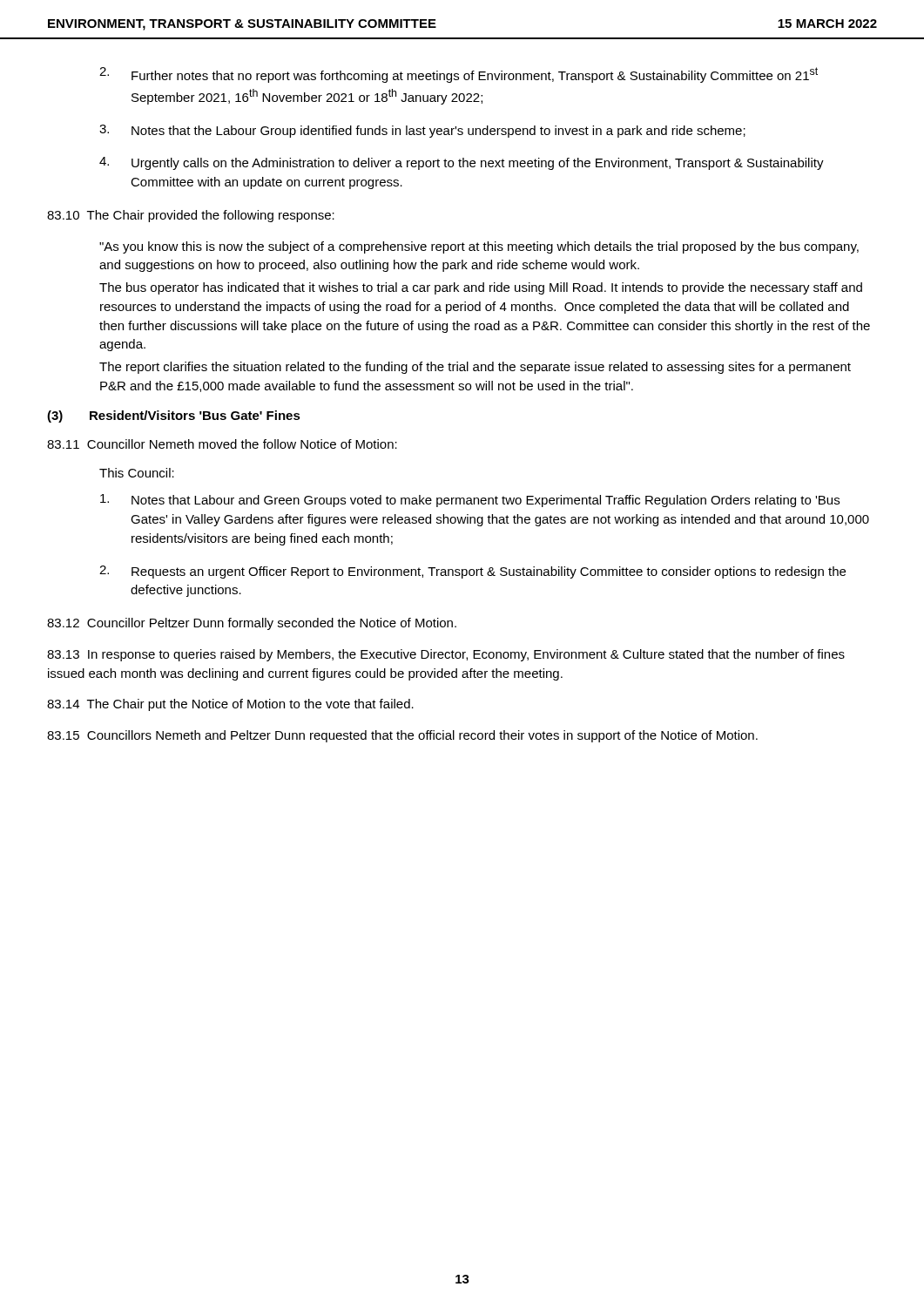Find the list item that reads "2. Requests an urgent Officer Report"
The image size is (924, 1307).
click(x=488, y=581)
